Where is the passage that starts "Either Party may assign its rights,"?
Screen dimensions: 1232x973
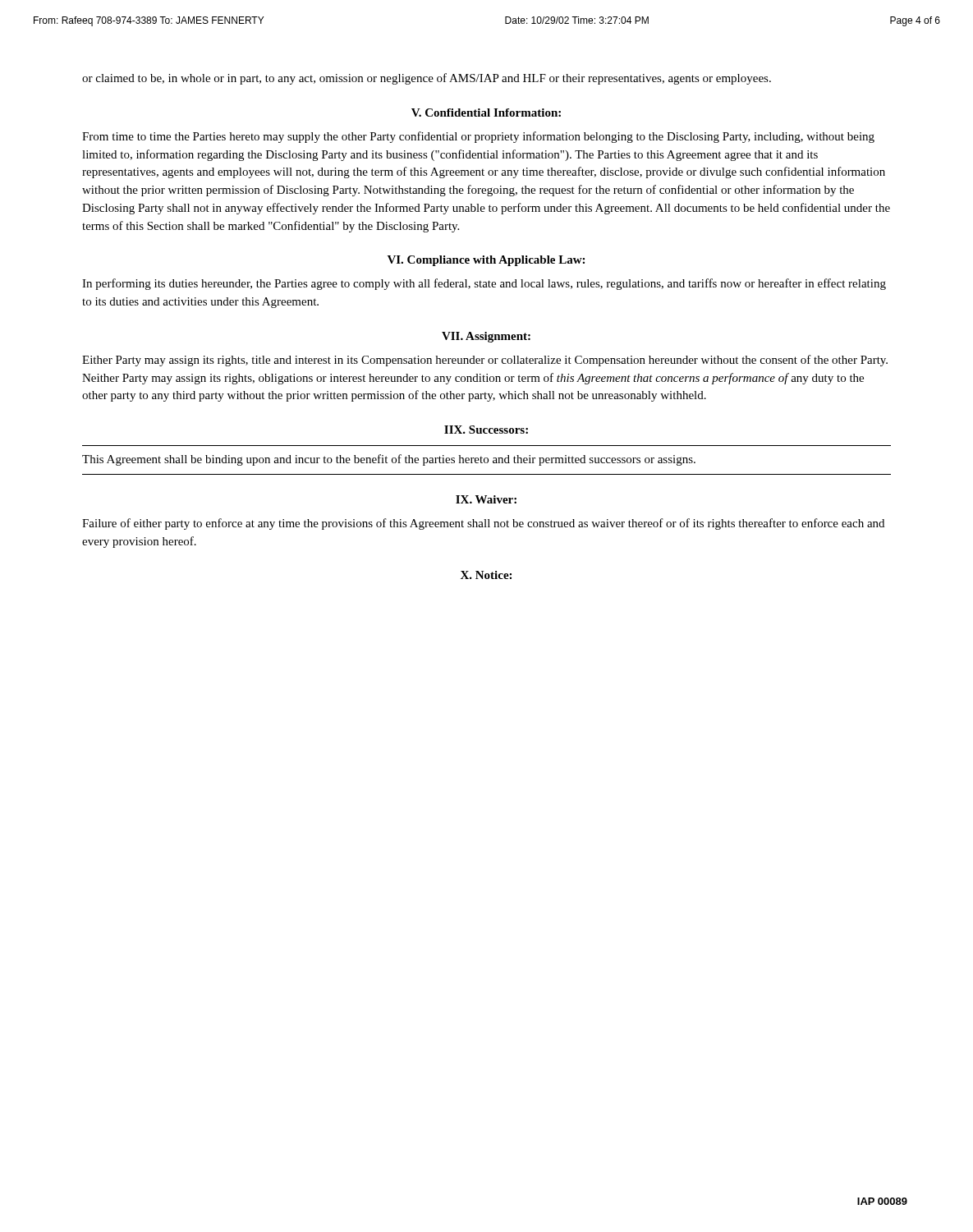click(485, 377)
